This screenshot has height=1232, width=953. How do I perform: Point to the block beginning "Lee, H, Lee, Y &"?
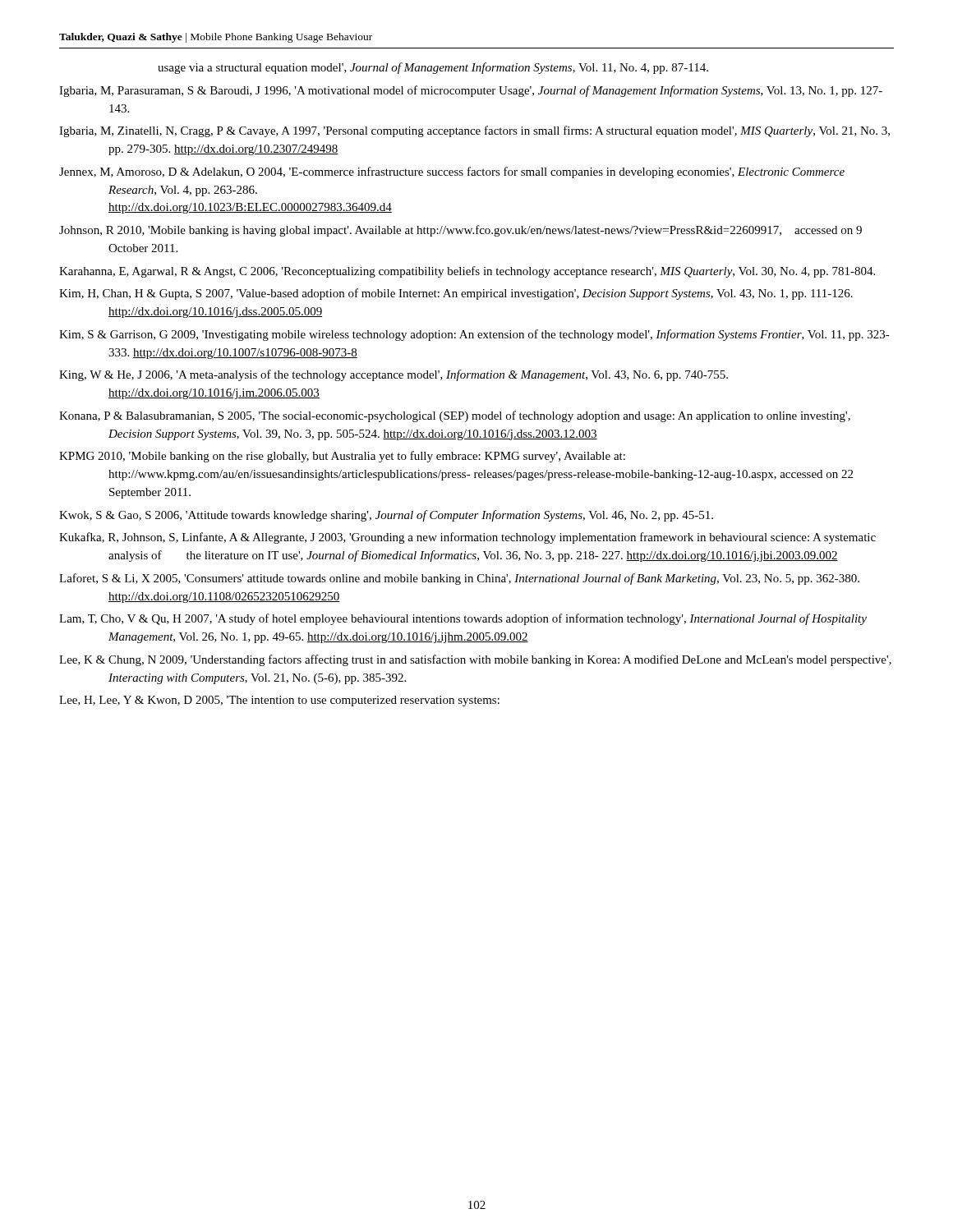(280, 700)
